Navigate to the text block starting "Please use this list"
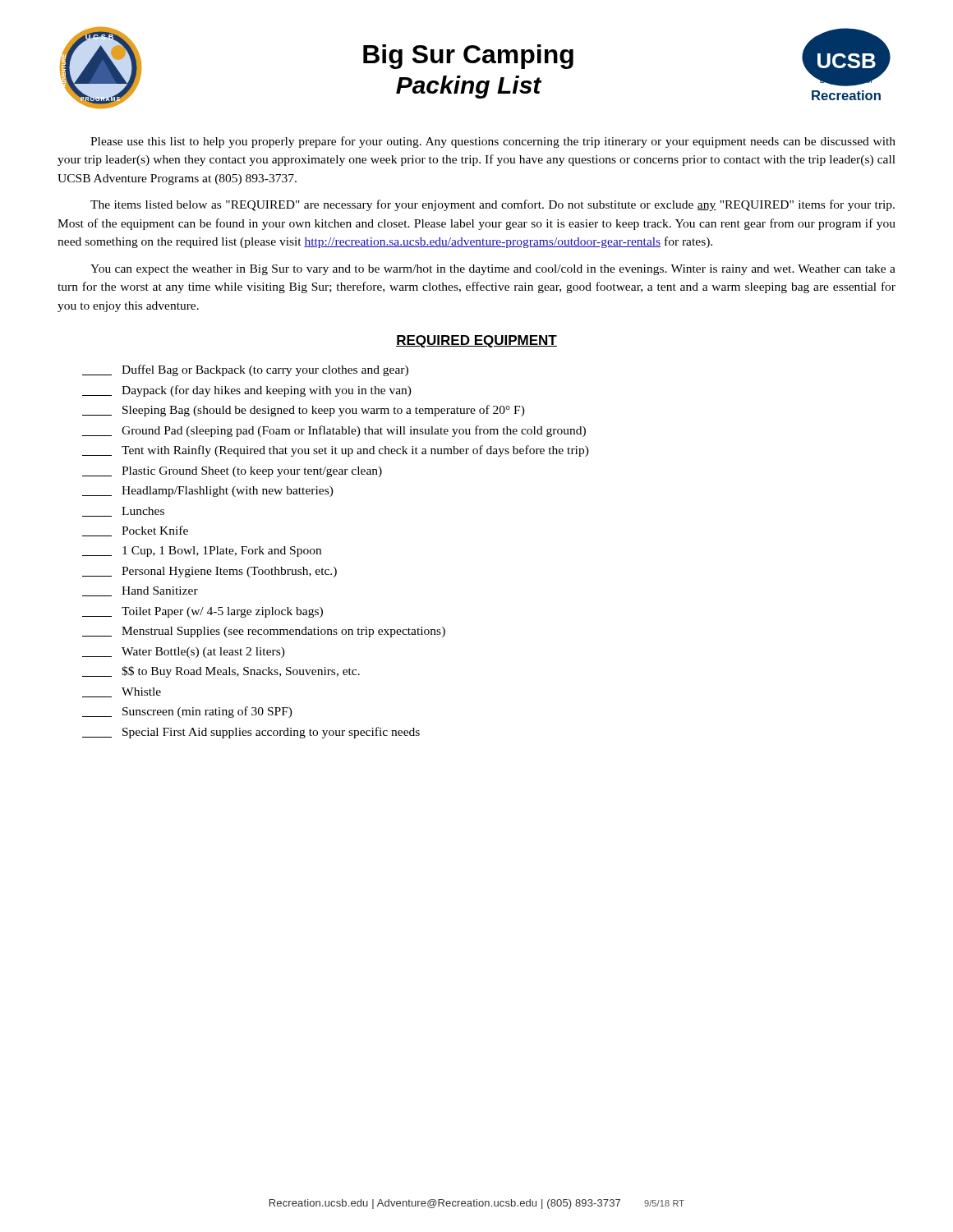The image size is (953, 1232). pos(476,223)
